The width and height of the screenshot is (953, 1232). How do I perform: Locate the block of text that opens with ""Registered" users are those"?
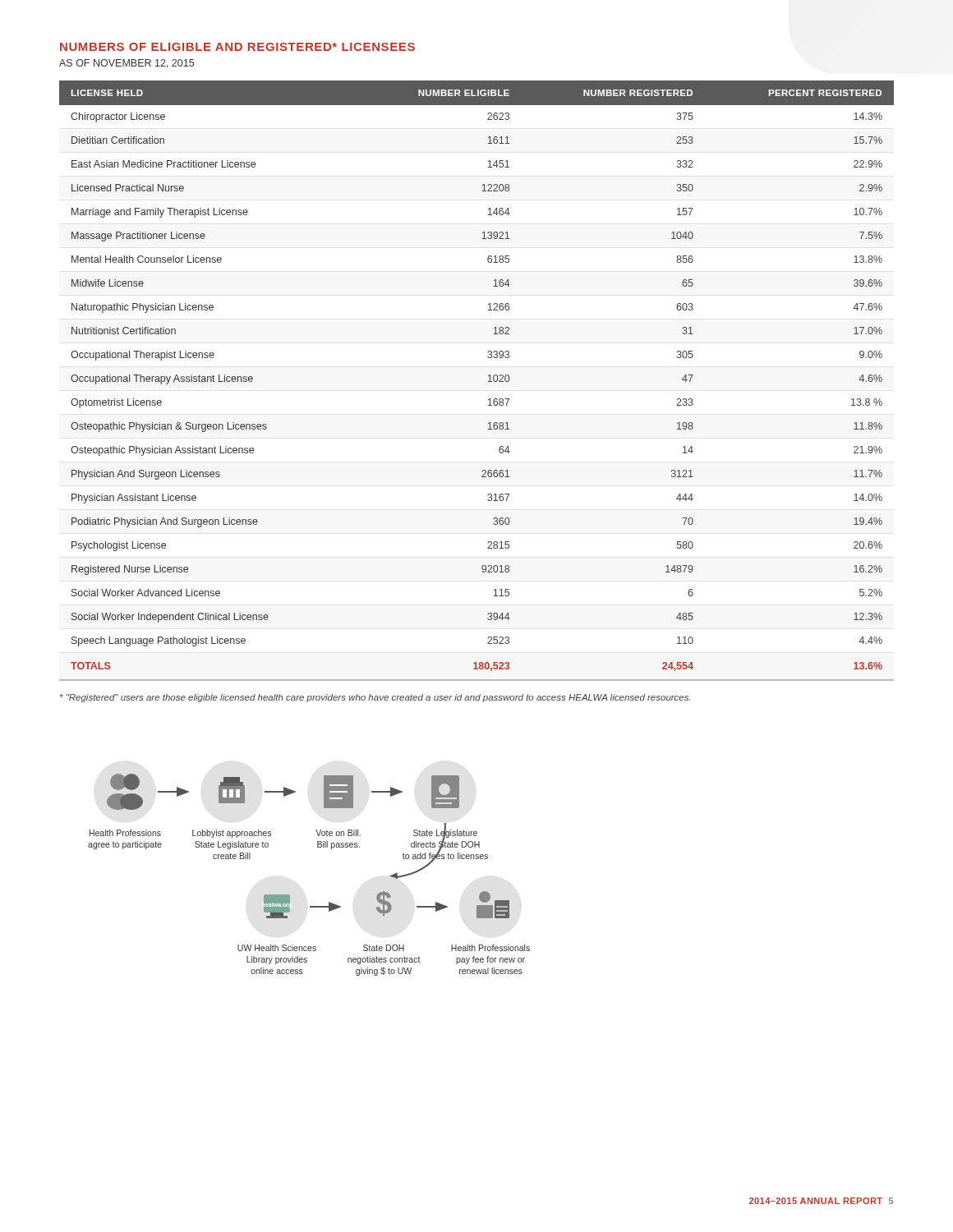tap(396, 698)
